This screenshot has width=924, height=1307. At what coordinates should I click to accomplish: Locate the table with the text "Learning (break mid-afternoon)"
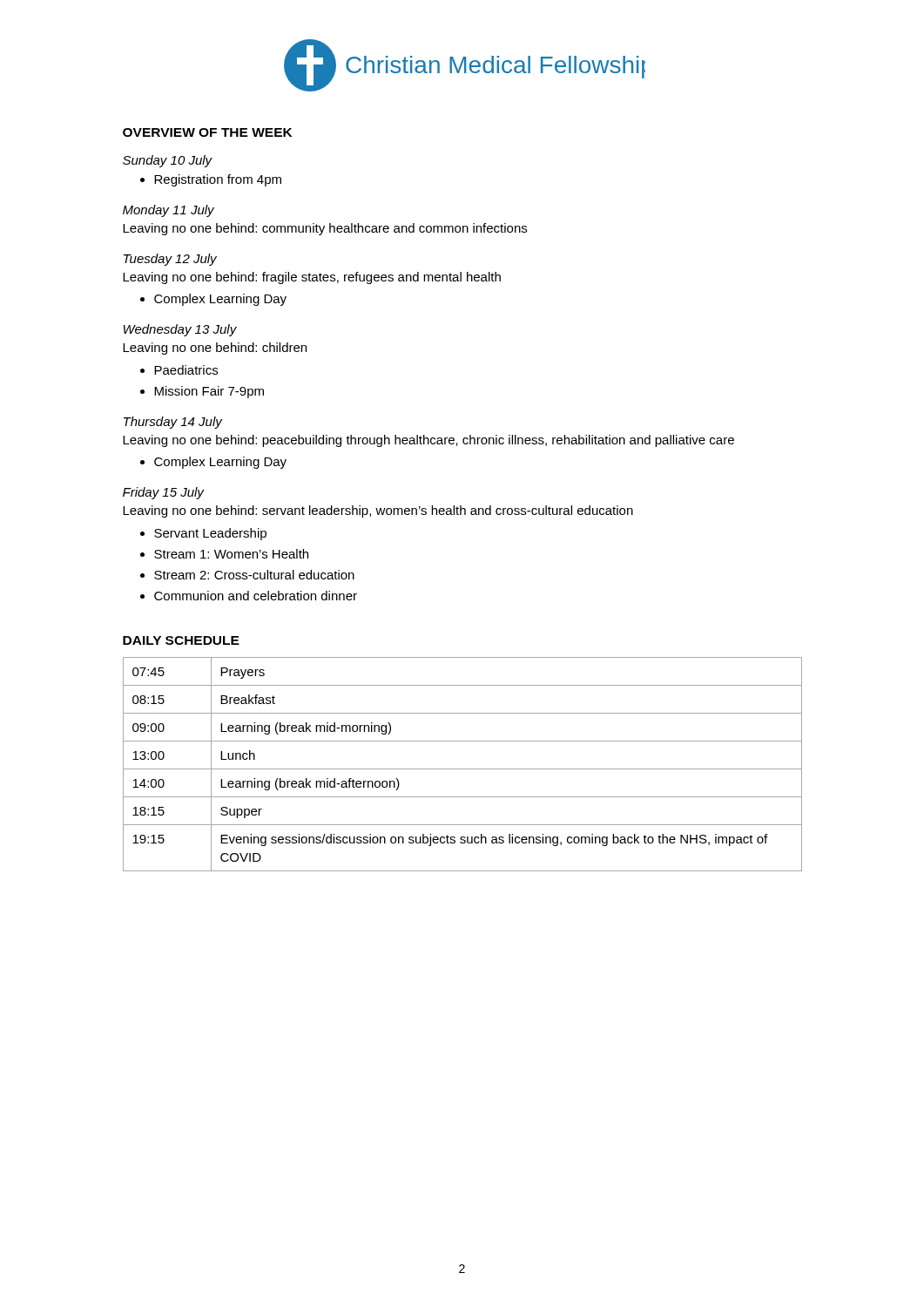(x=462, y=764)
